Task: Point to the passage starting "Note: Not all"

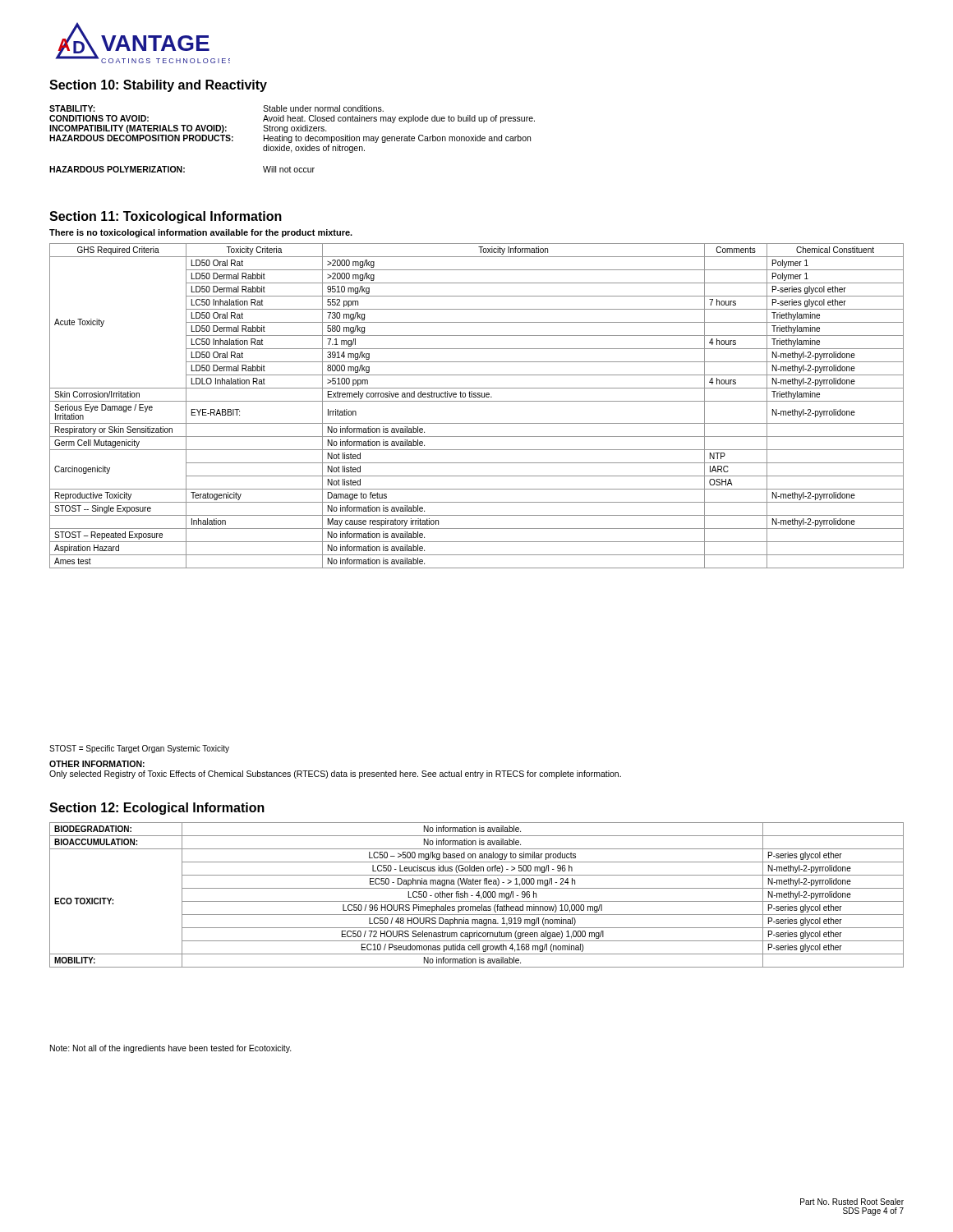Action: click(x=171, y=1048)
